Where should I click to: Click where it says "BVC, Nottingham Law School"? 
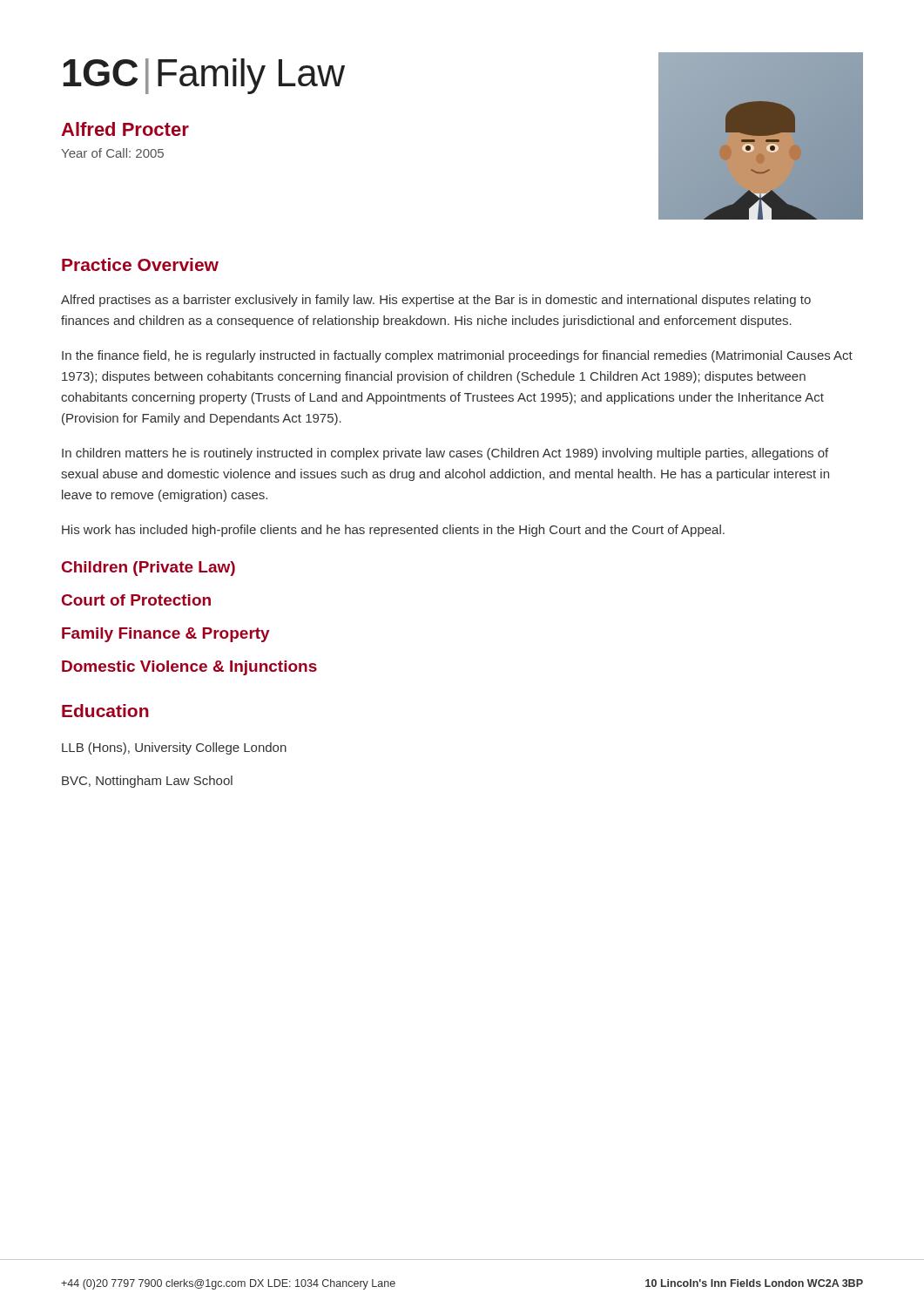pos(147,780)
